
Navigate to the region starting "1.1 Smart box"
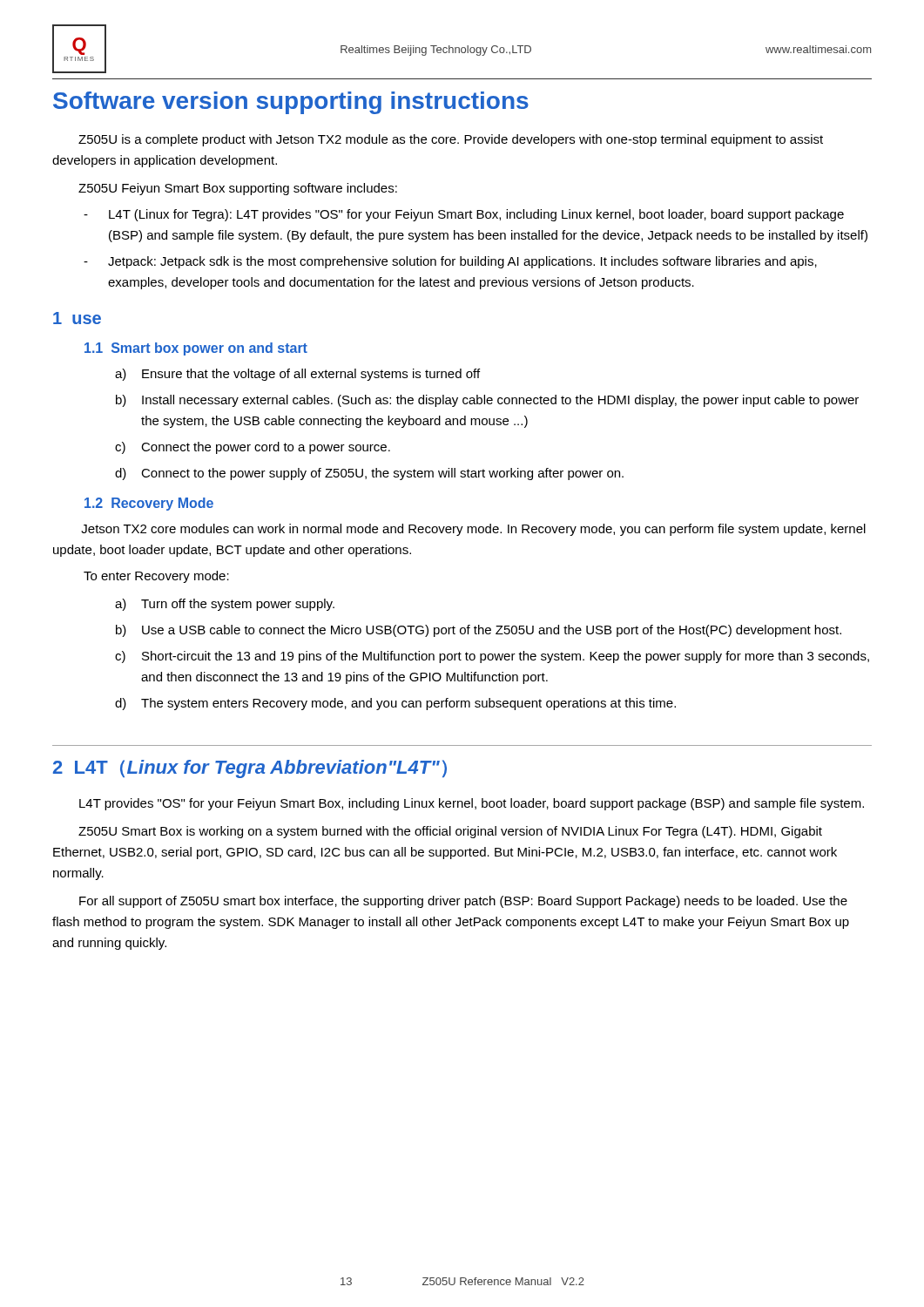coord(196,348)
